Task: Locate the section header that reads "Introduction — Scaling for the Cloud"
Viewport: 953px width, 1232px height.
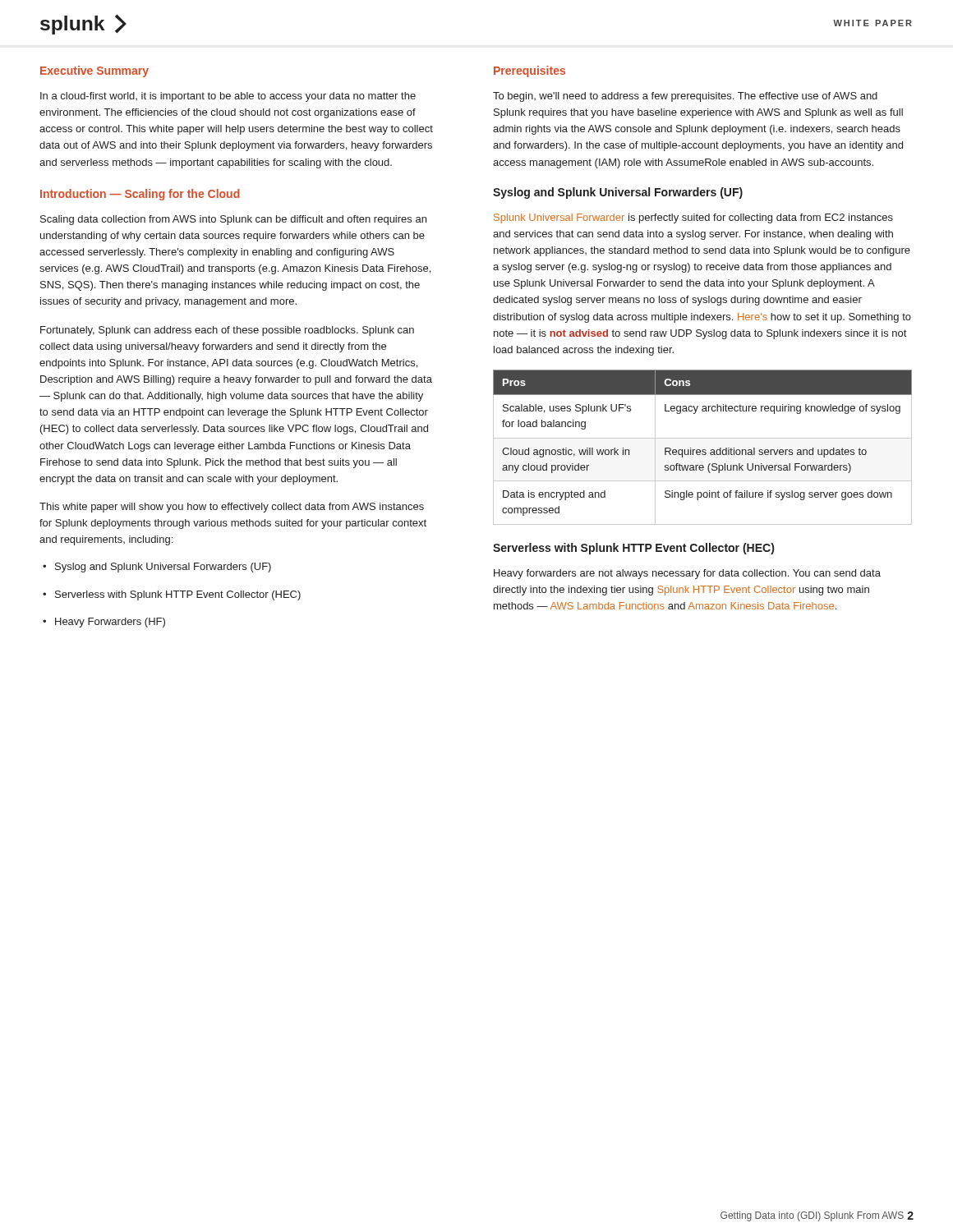Action: (x=237, y=194)
